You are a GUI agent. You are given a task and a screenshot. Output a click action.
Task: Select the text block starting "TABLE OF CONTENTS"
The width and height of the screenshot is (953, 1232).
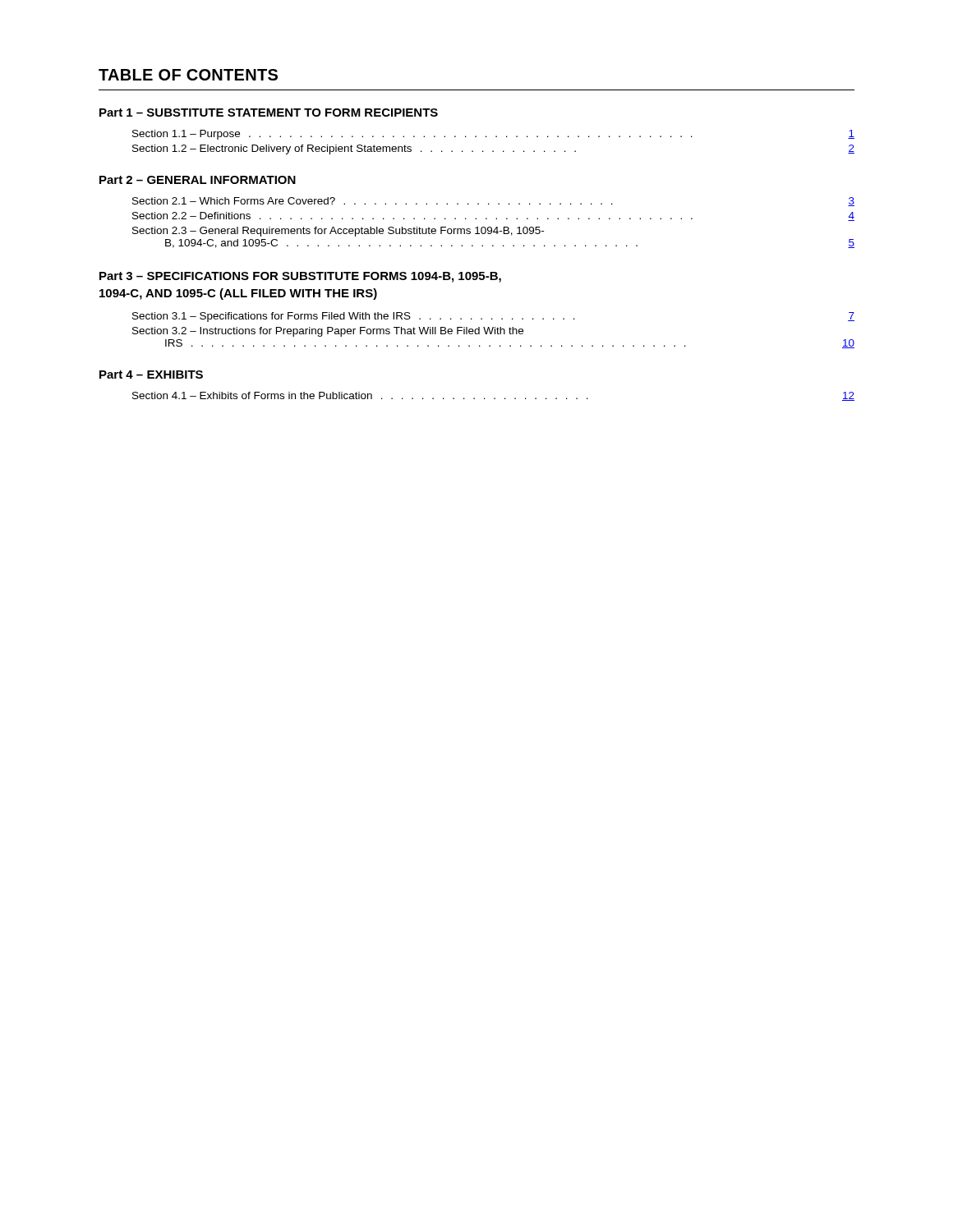pyautogui.click(x=189, y=75)
